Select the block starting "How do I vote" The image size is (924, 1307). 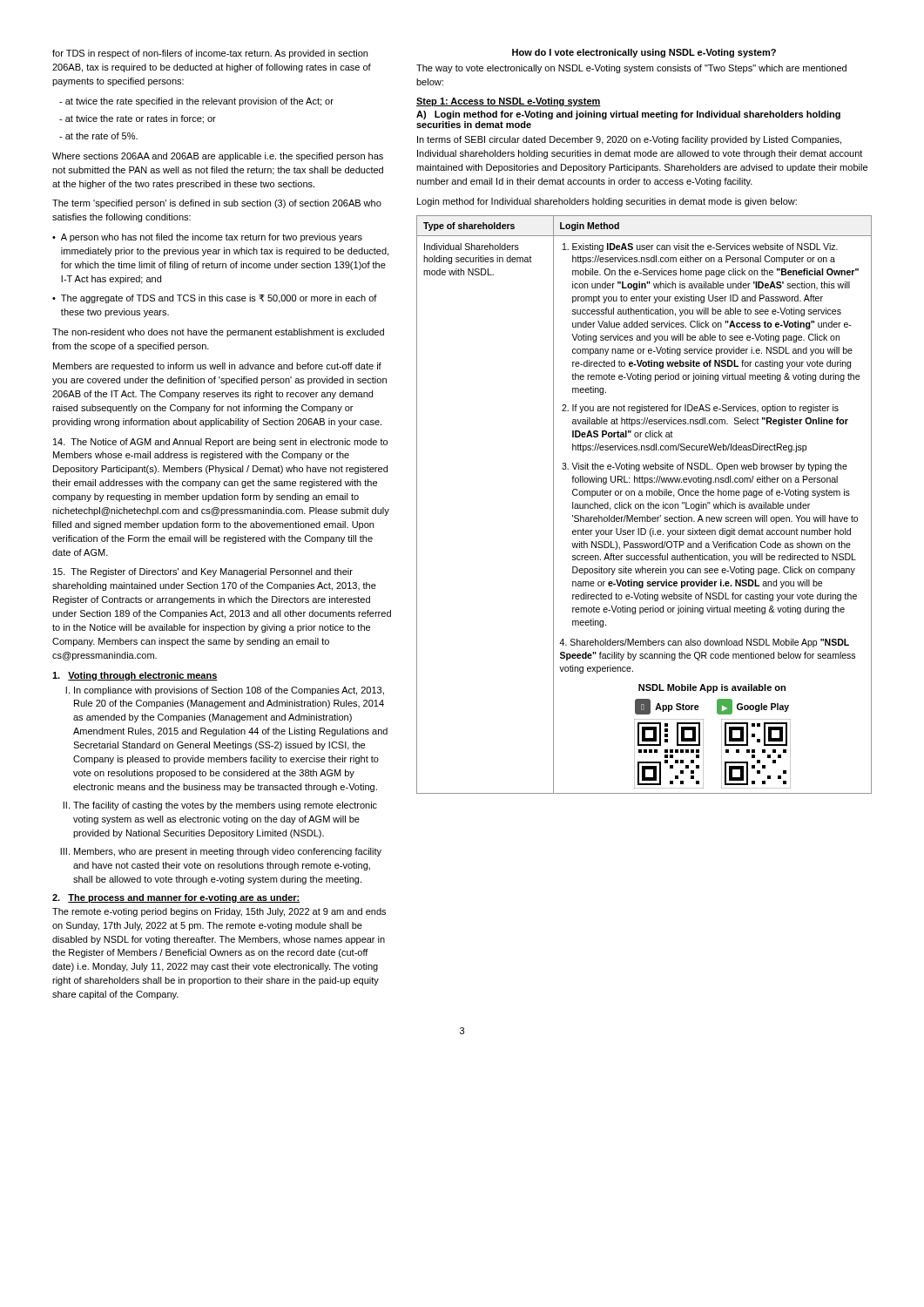[x=644, y=52]
